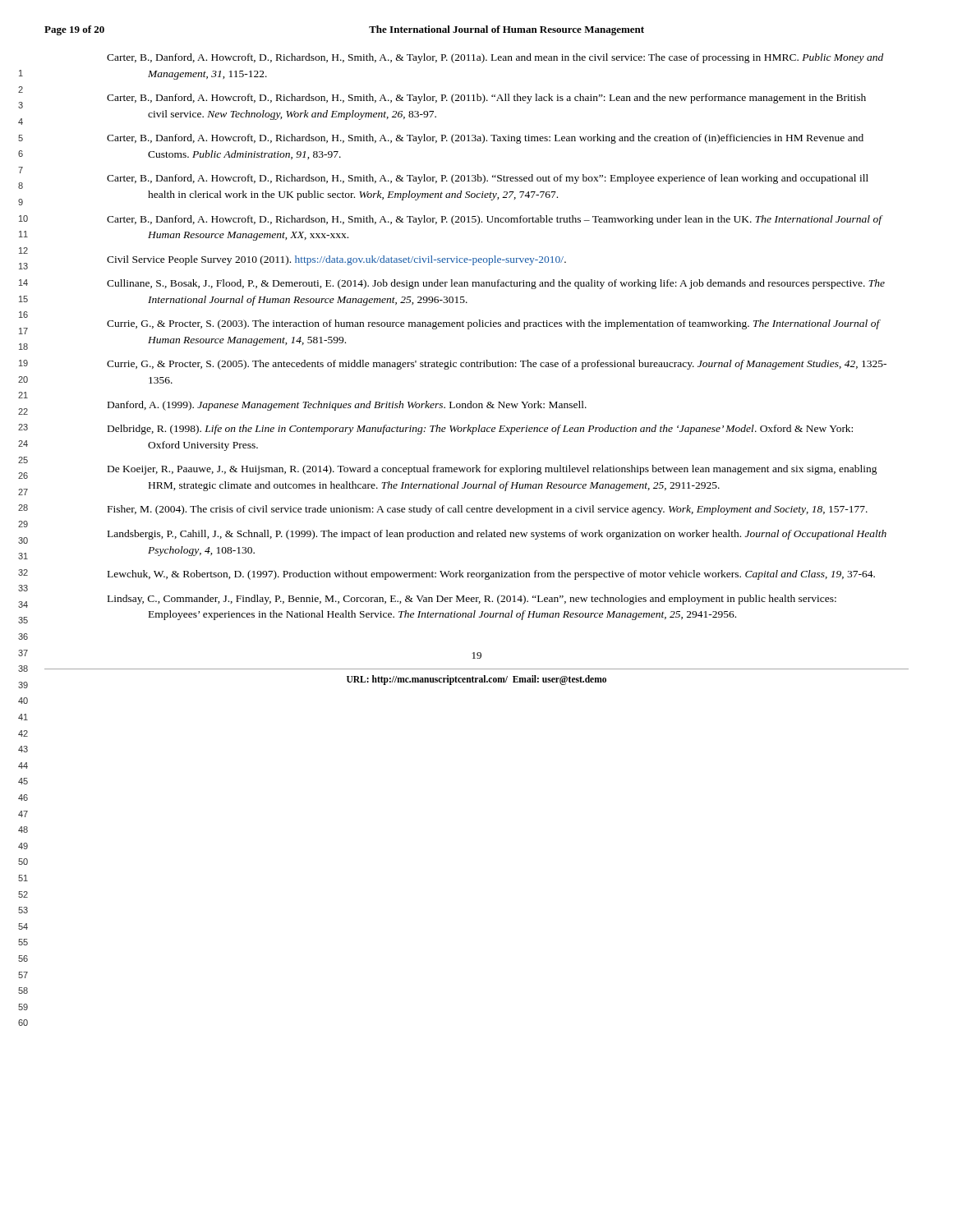Locate the passage starting "Delbridge, R. (1998). Life on the Line"
The height and width of the screenshot is (1232, 953).
(480, 436)
